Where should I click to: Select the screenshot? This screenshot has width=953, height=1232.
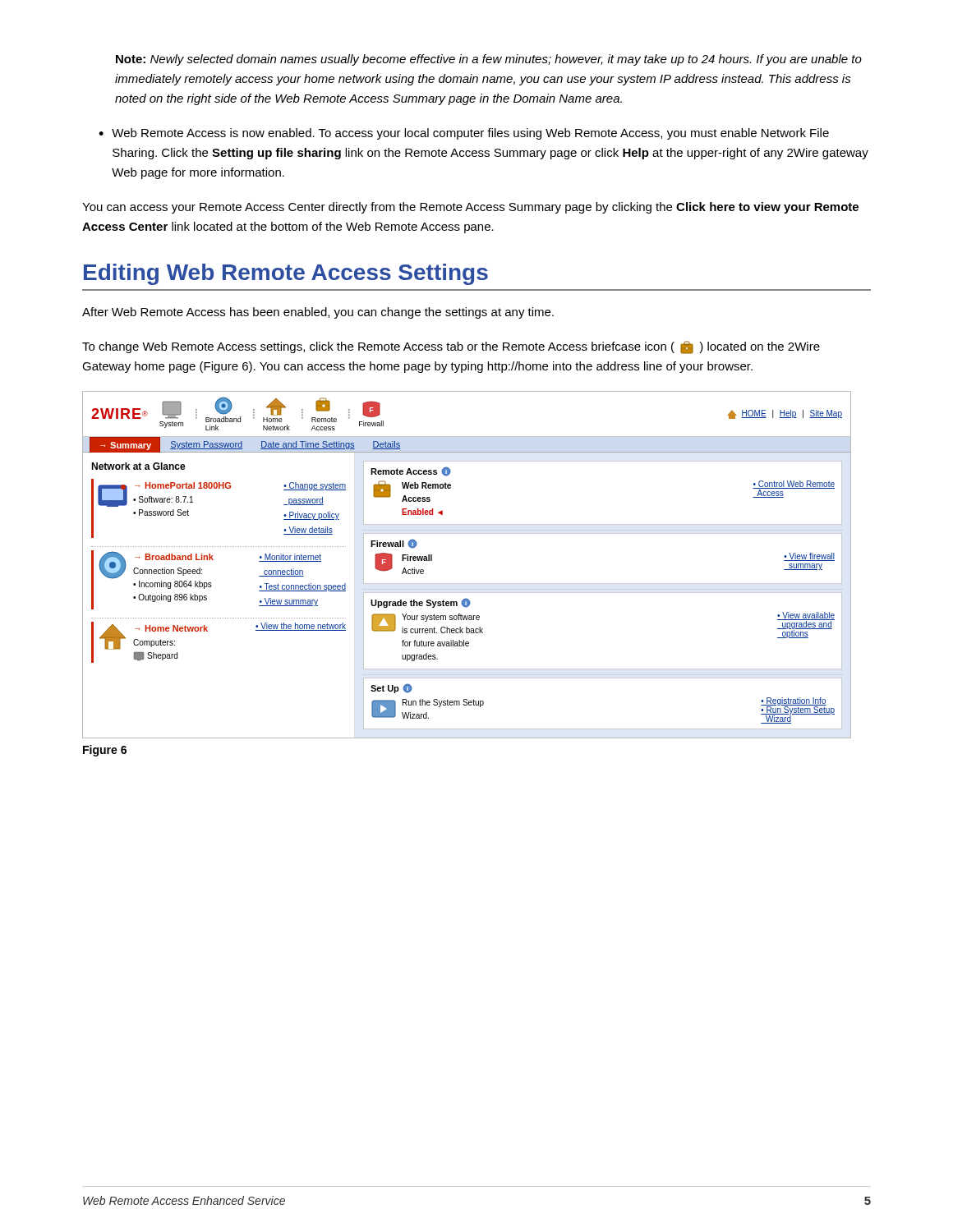(467, 565)
